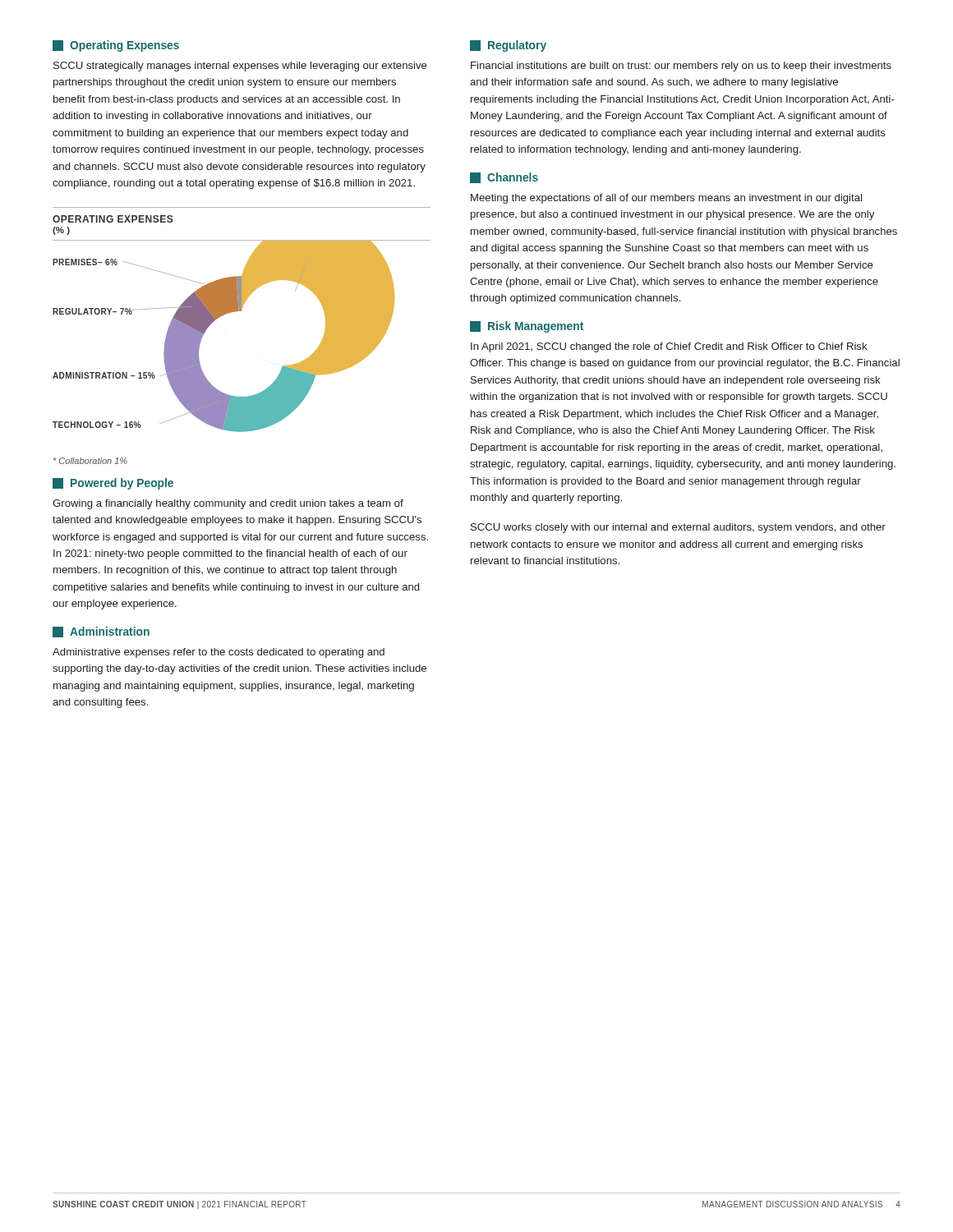Find the donut chart

click(242, 336)
